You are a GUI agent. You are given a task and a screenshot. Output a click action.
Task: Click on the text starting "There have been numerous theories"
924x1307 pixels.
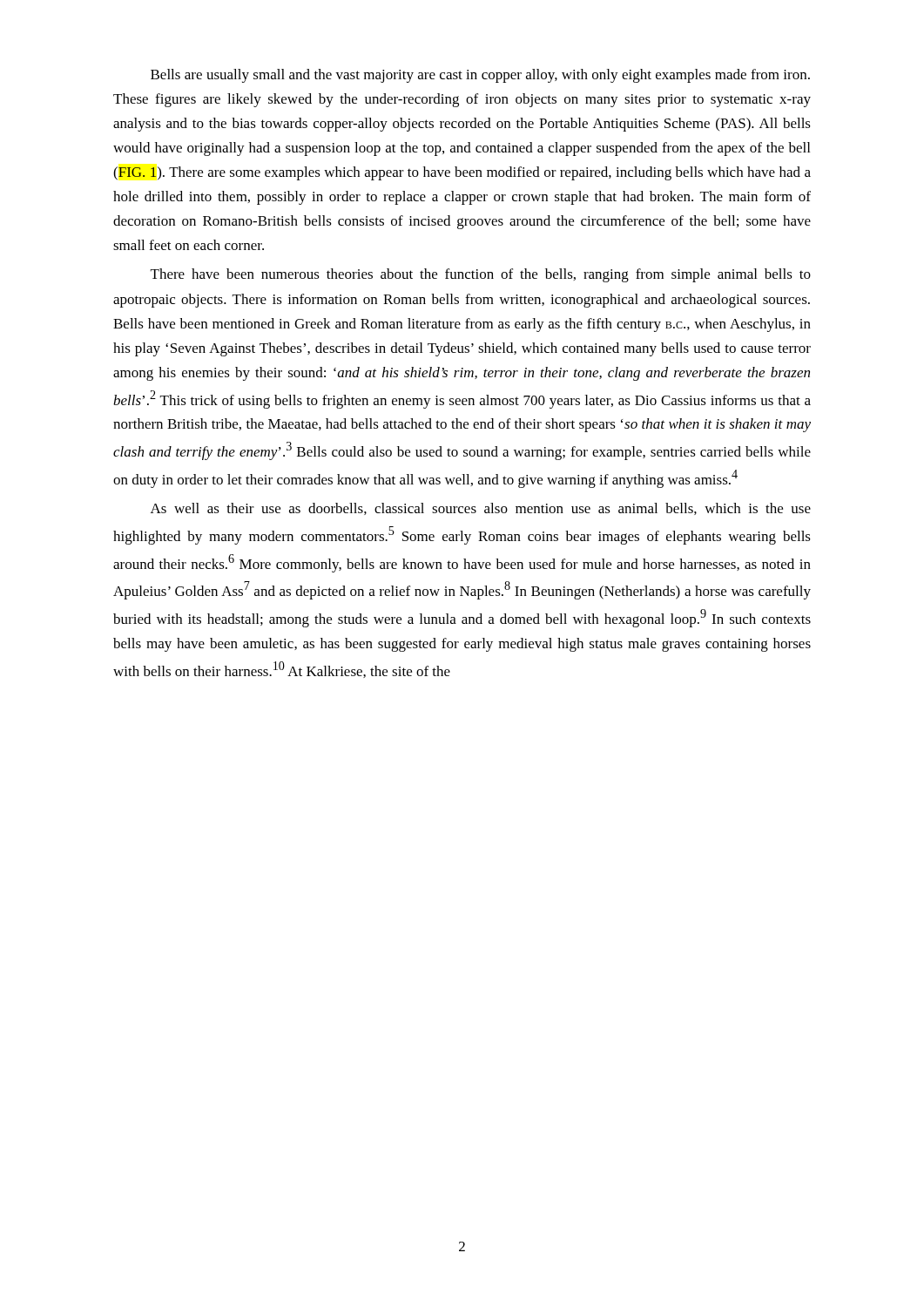click(x=462, y=377)
